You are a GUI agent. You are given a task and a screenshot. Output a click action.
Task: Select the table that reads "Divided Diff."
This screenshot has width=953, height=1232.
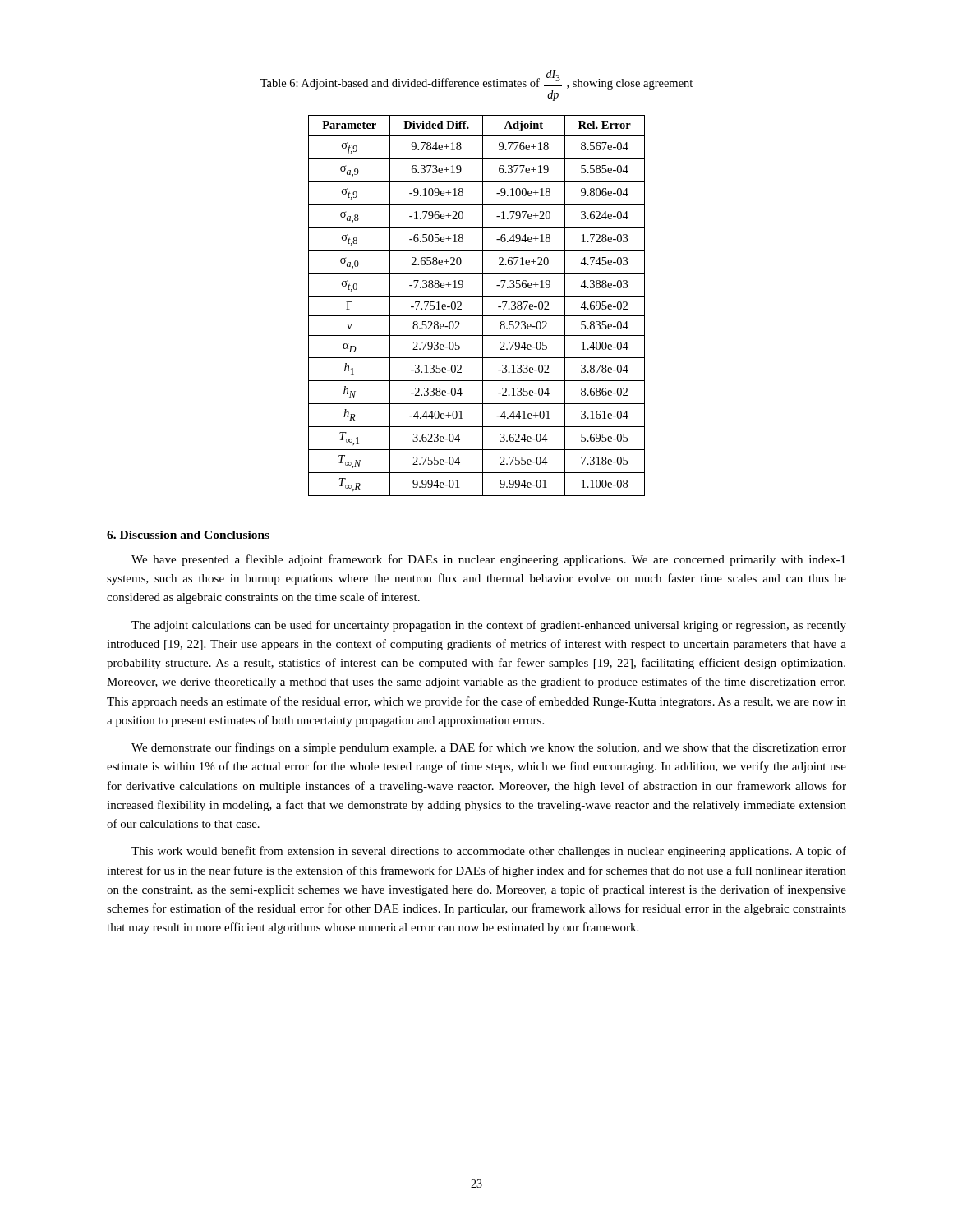point(476,306)
